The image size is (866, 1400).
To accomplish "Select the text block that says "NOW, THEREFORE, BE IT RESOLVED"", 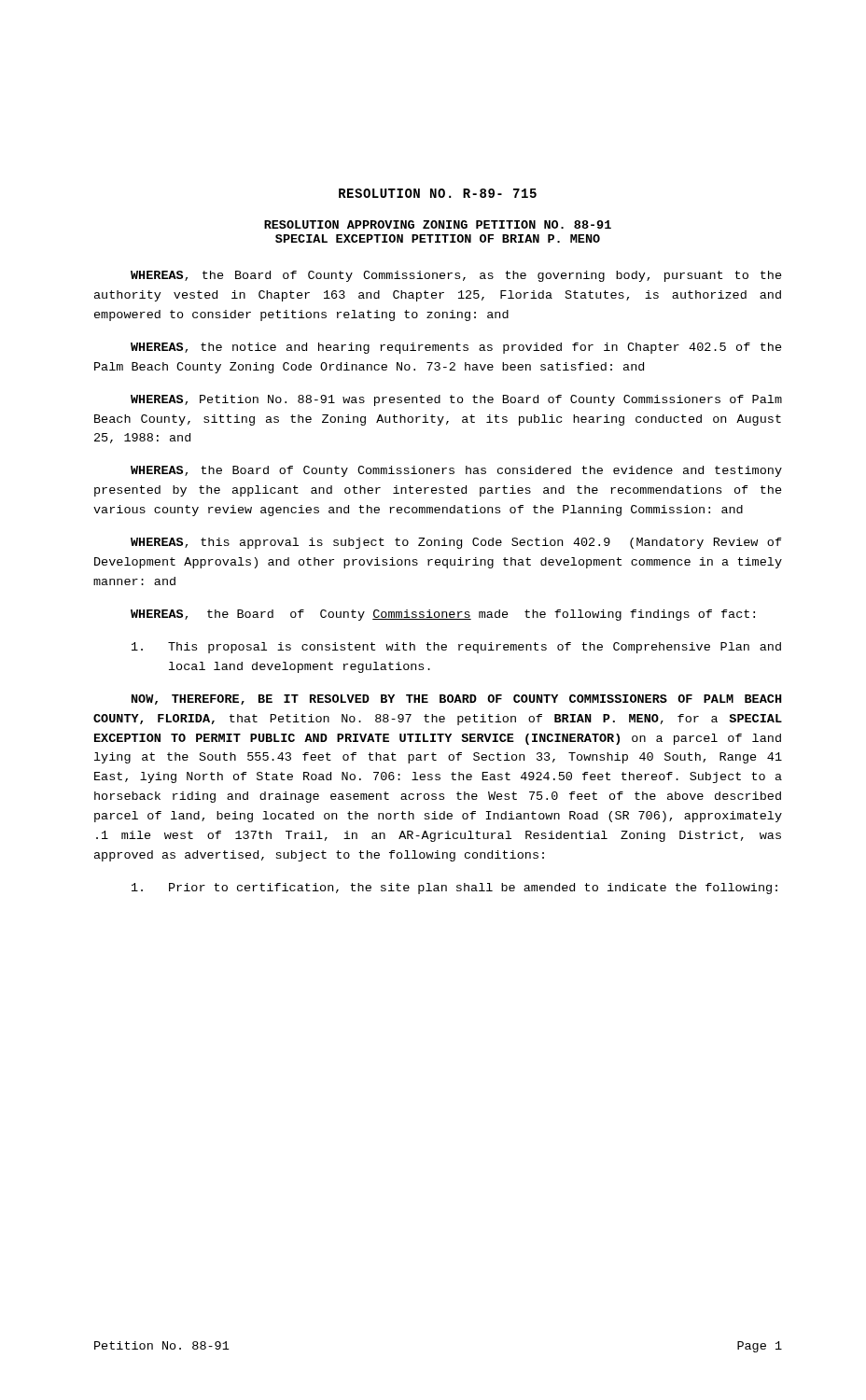I will [438, 776].
